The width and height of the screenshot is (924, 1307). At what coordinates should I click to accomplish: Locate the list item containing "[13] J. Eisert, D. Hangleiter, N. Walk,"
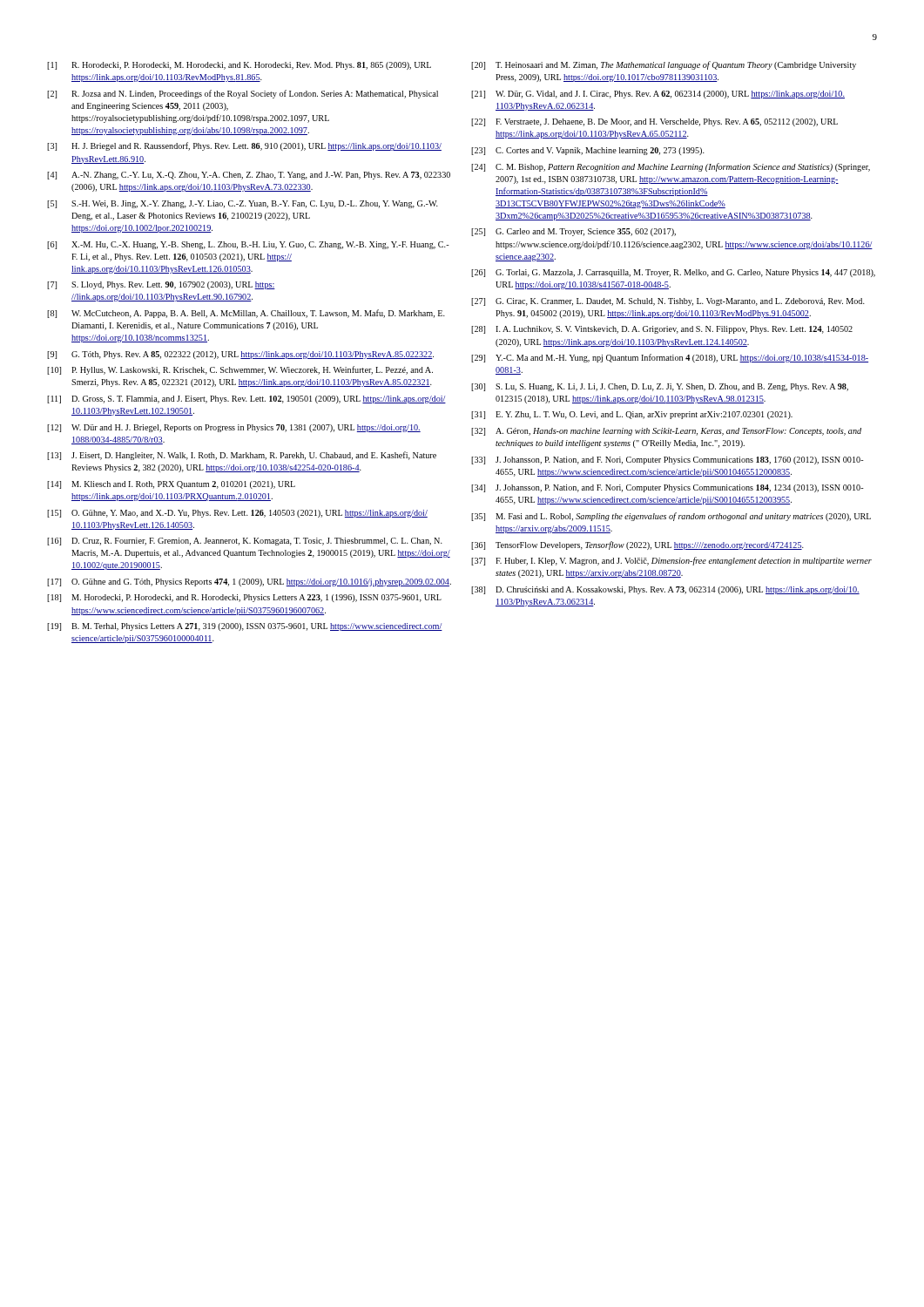[x=250, y=462]
